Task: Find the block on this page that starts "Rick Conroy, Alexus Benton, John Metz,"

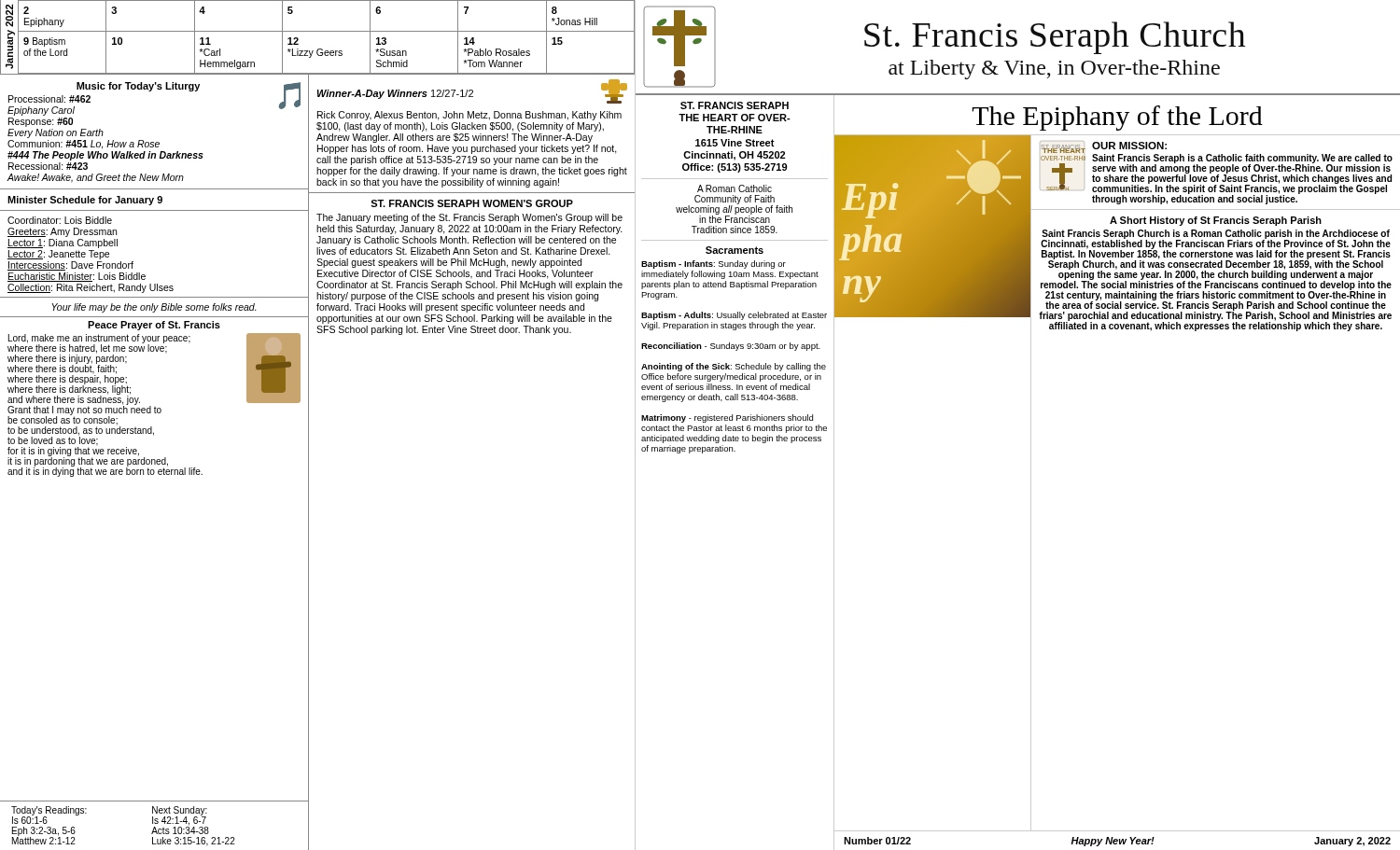Action: click(x=472, y=148)
